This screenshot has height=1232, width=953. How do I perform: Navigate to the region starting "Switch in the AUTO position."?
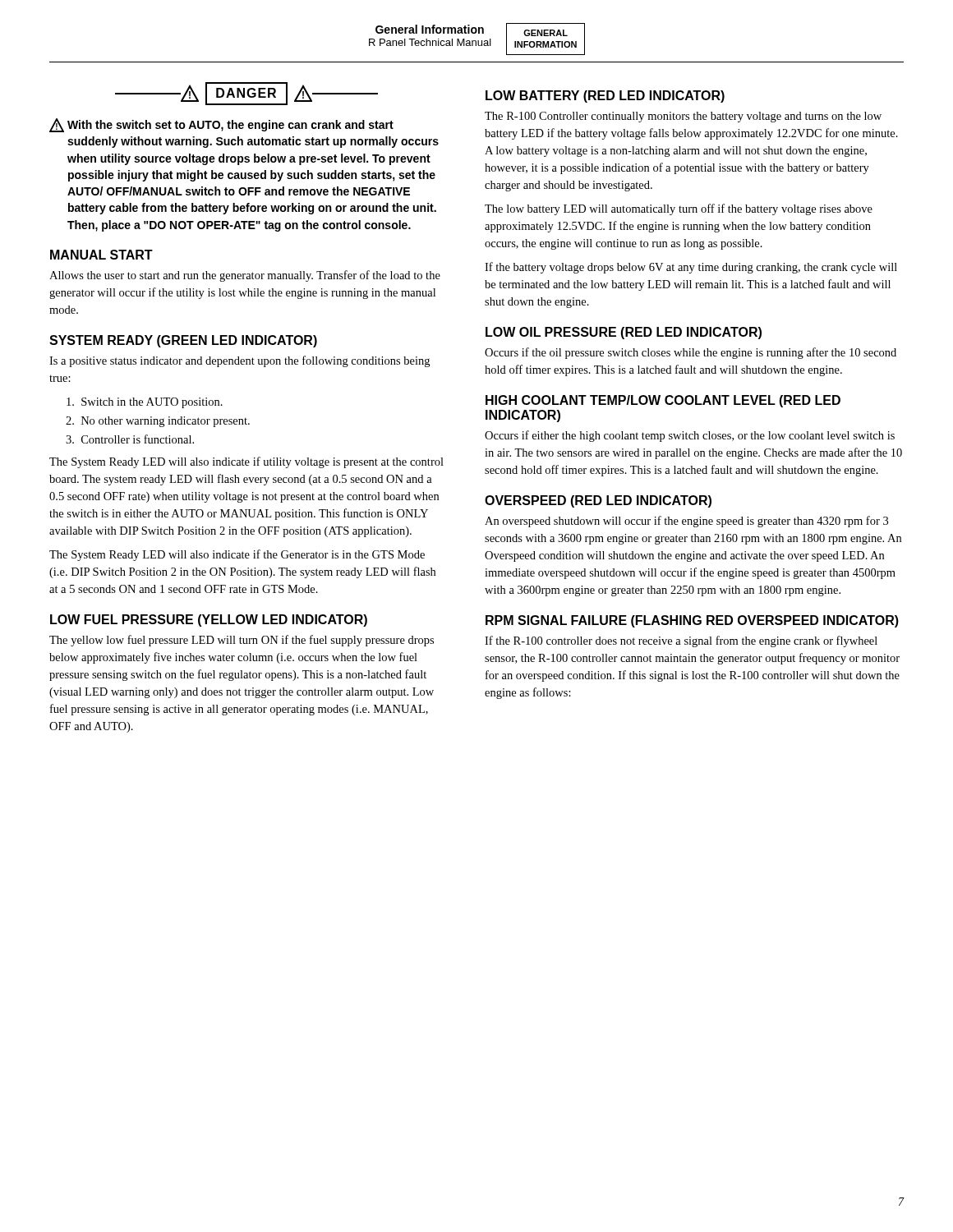(144, 402)
